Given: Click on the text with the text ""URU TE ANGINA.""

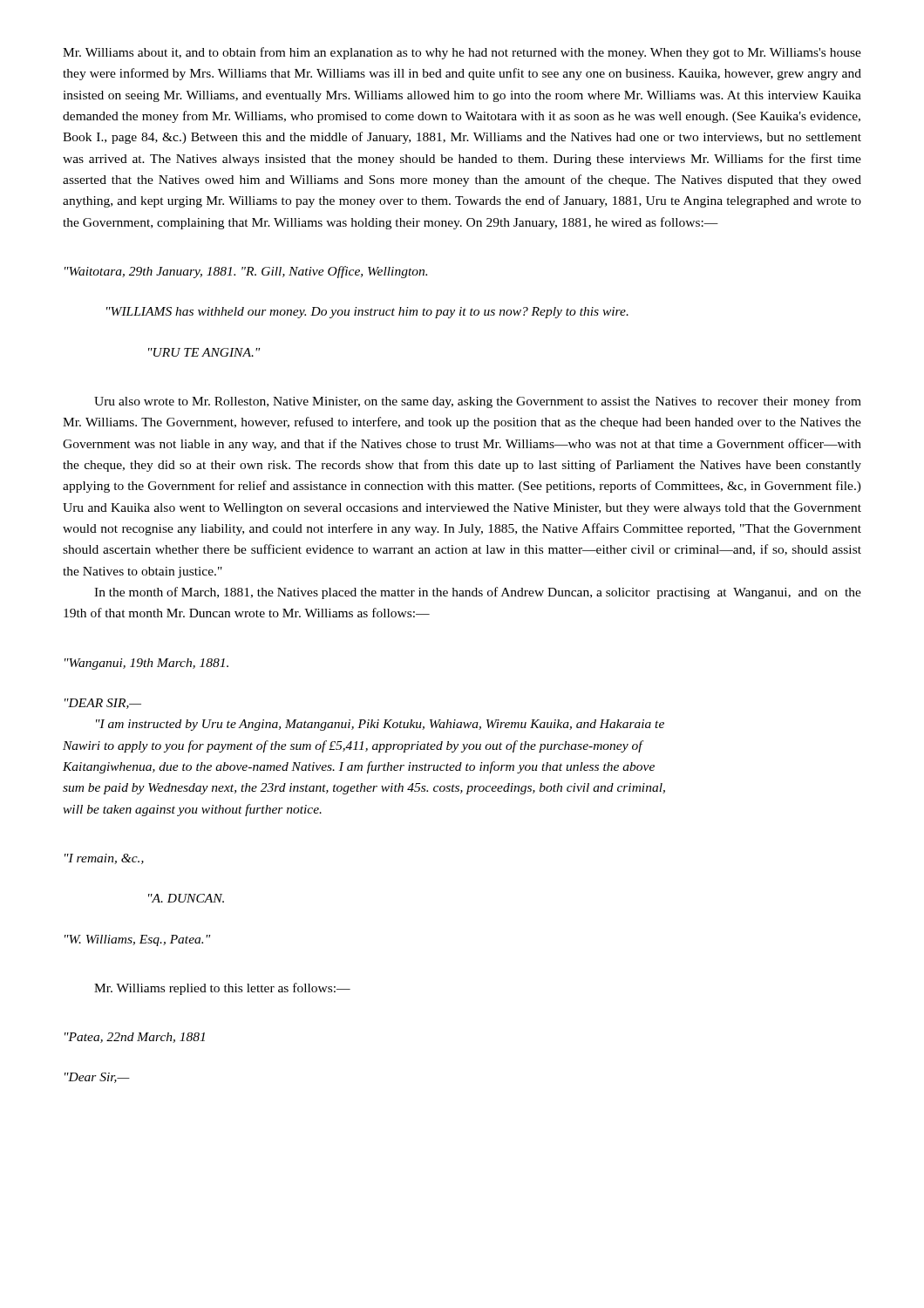Looking at the screenshot, I should (203, 352).
